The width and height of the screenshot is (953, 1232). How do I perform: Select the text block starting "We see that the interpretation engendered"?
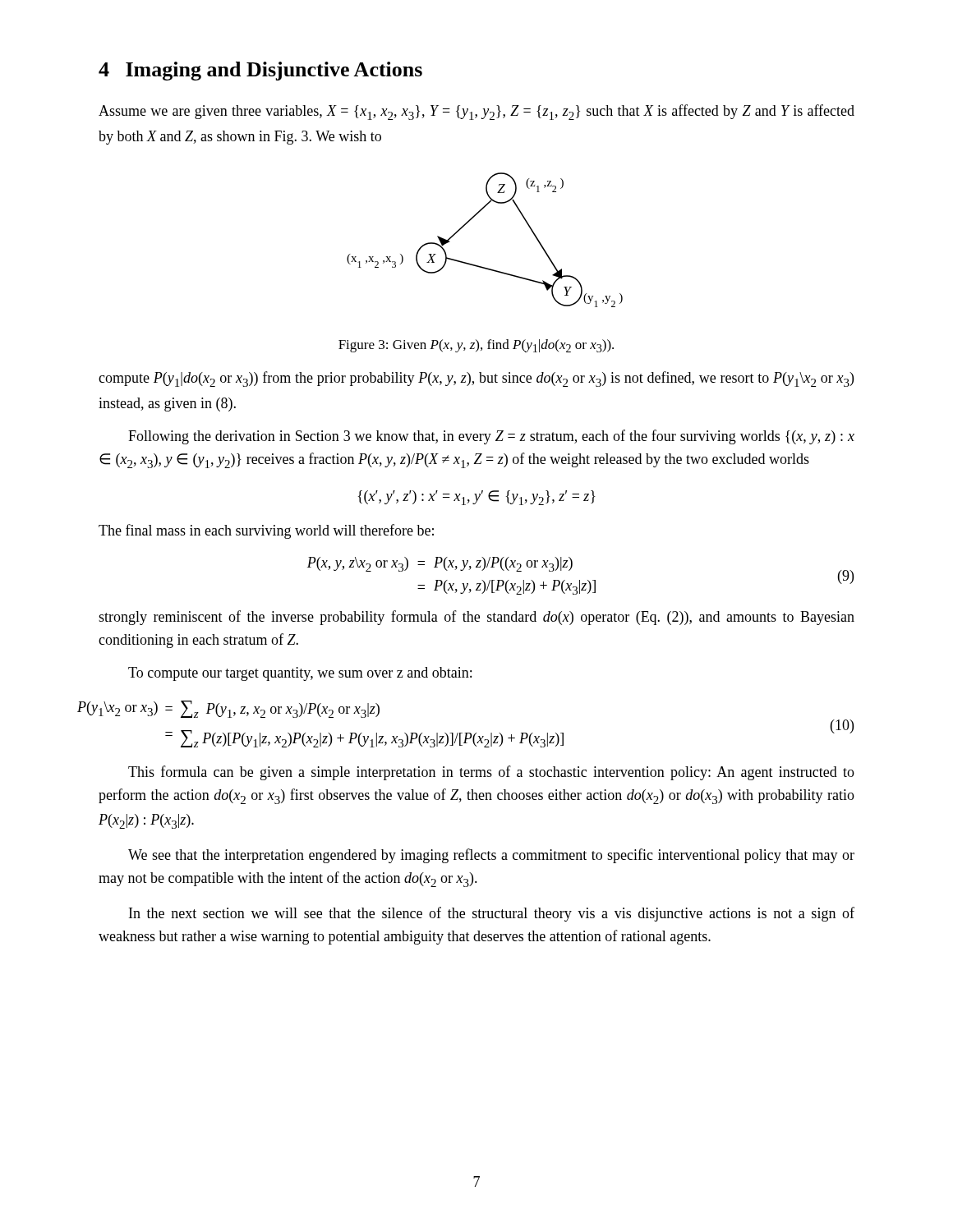click(x=476, y=868)
